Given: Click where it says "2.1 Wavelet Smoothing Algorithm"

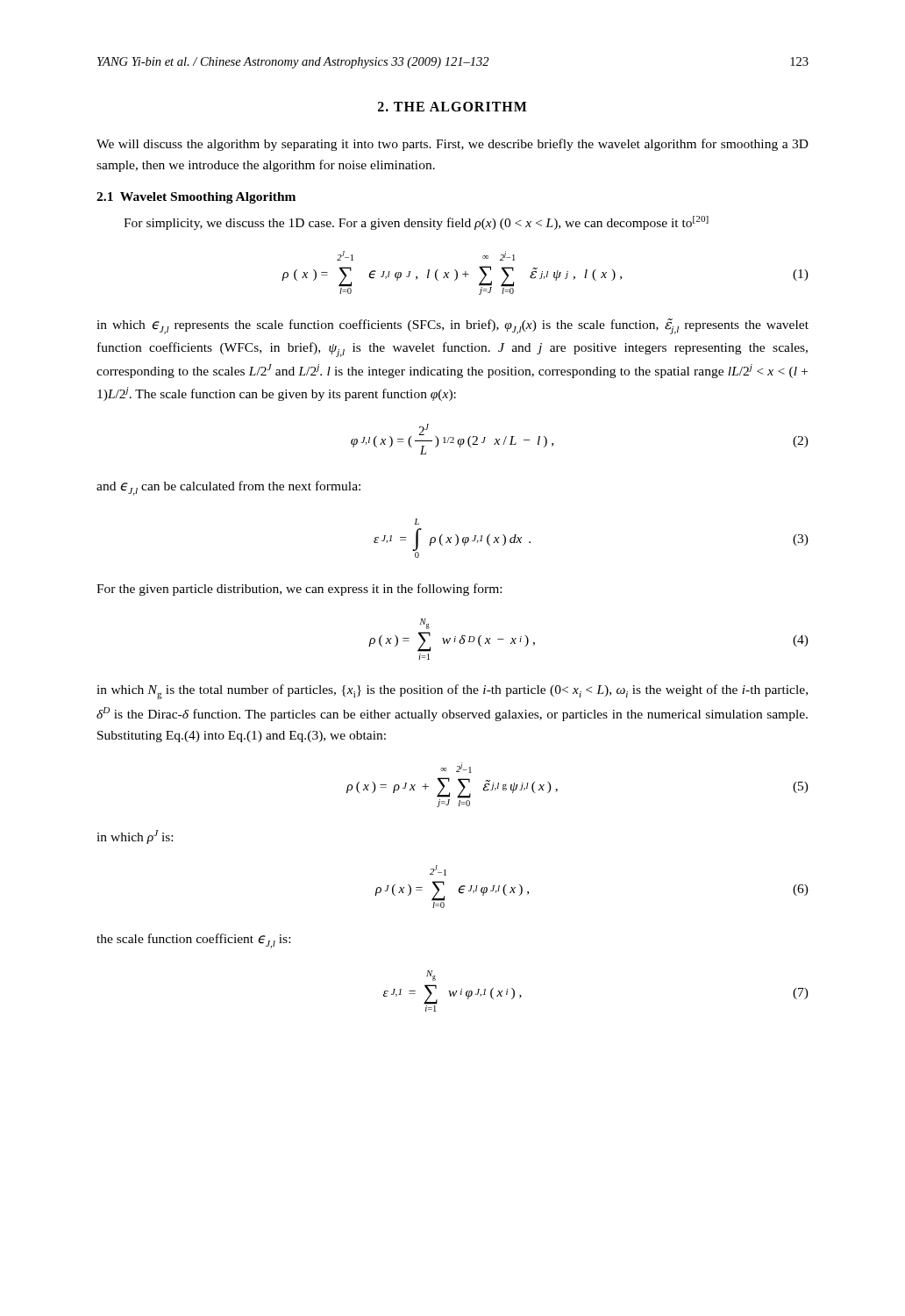Looking at the screenshot, I should [x=196, y=196].
